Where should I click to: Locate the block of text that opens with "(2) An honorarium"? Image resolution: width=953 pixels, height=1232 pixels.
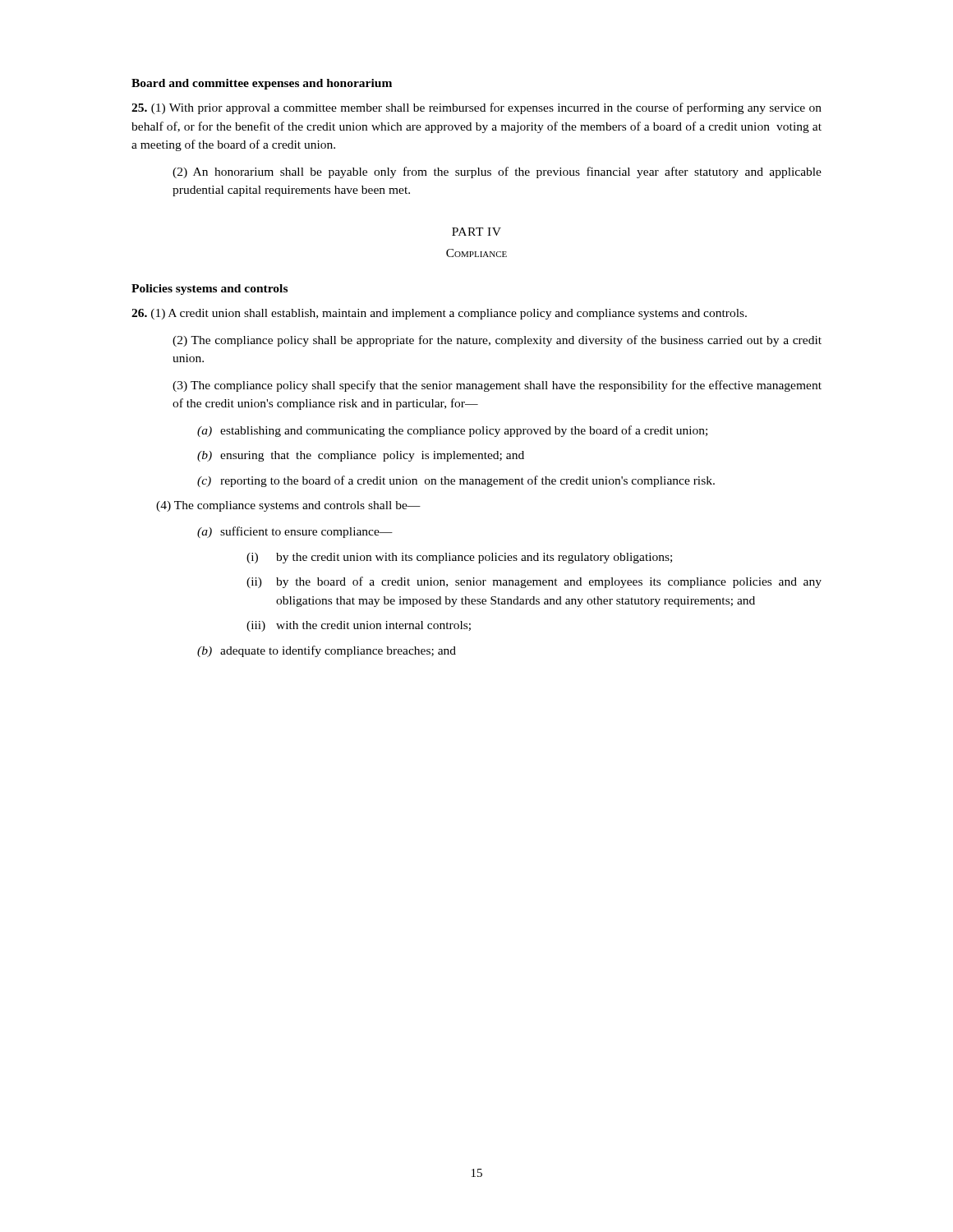click(x=497, y=180)
